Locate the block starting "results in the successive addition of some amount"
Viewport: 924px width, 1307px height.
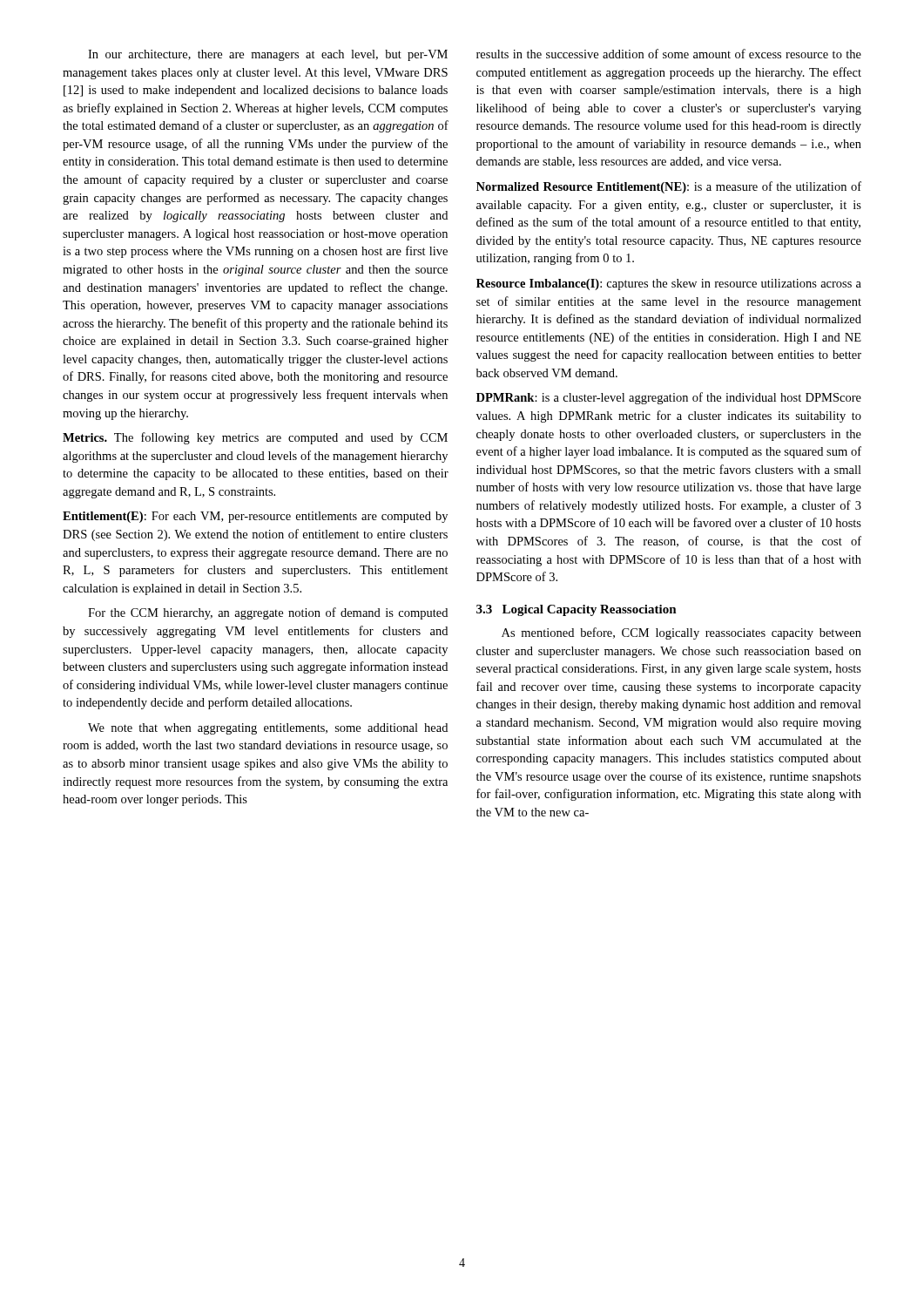[669, 108]
